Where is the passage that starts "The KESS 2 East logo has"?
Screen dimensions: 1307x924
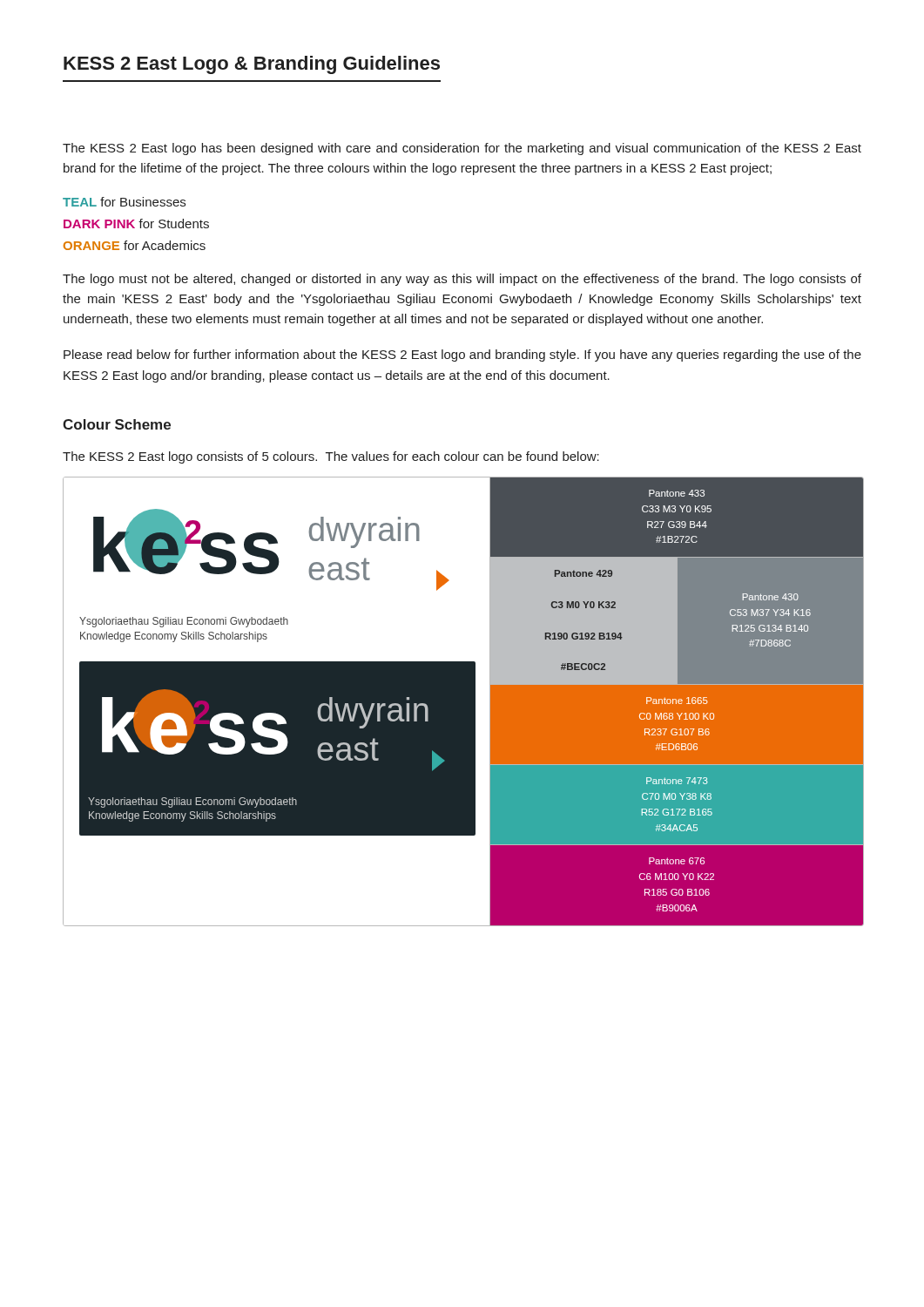462,158
